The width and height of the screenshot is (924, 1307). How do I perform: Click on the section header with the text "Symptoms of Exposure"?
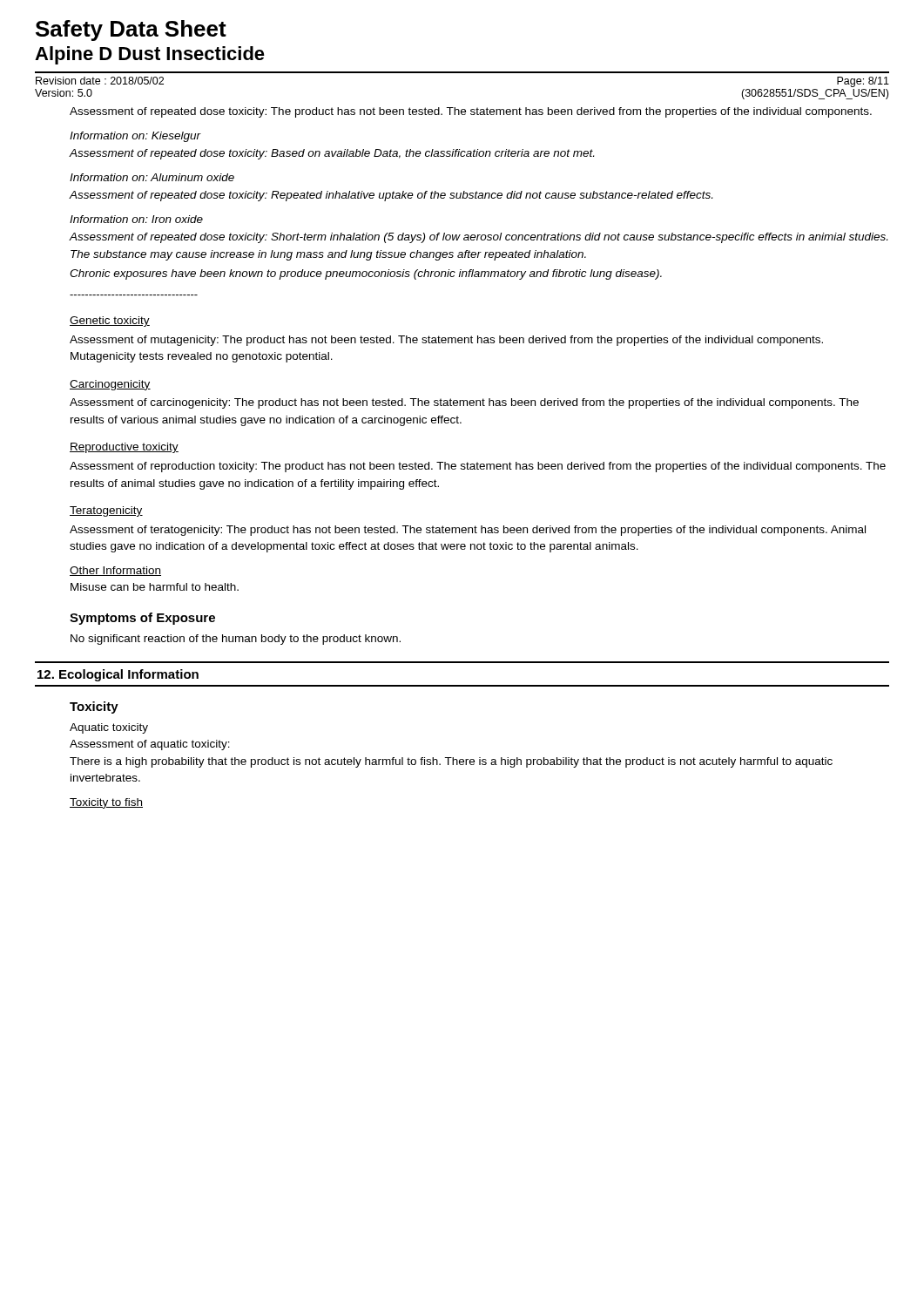coord(143,617)
